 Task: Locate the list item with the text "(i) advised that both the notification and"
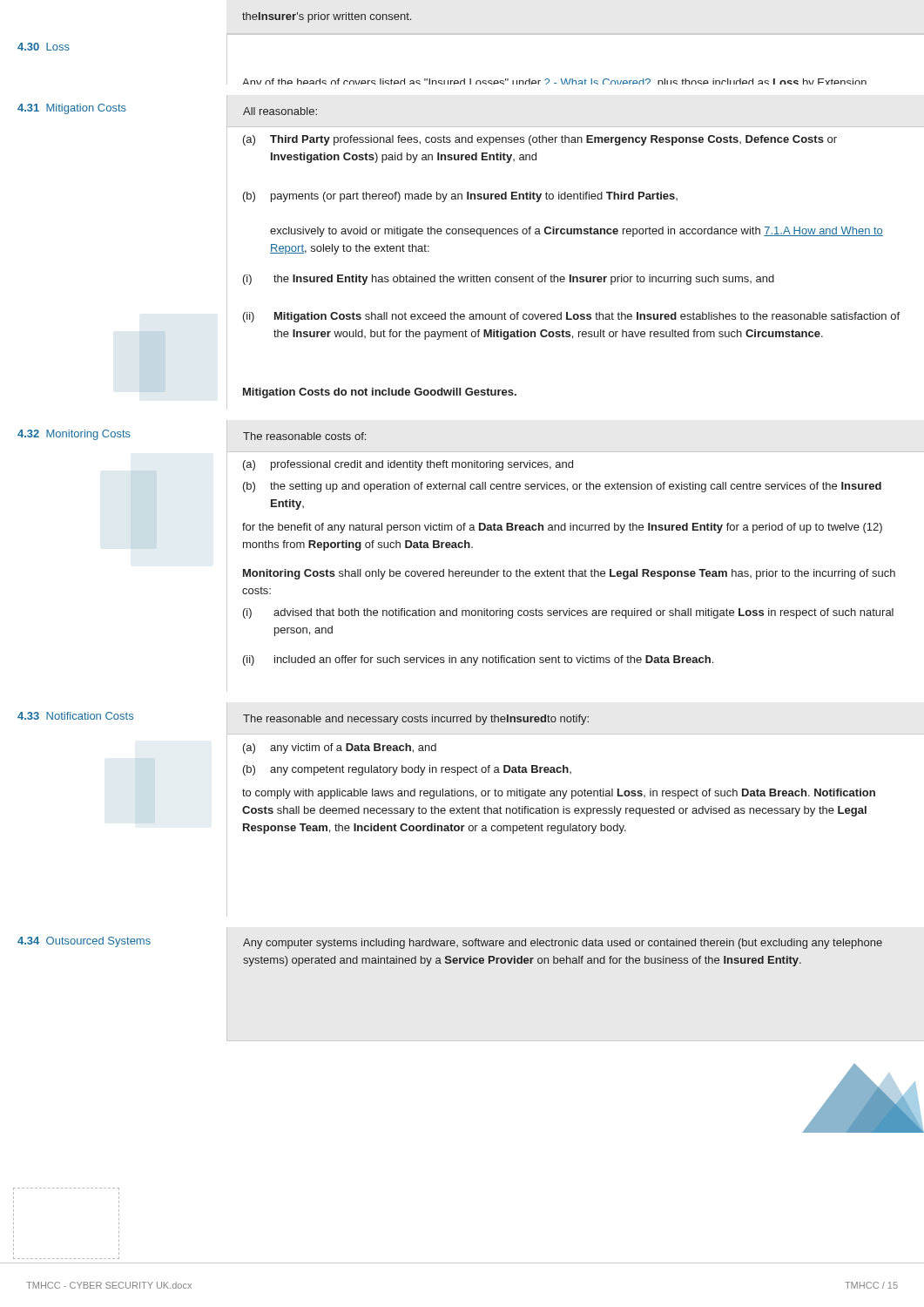pyautogui.click(x=574, y=621)
